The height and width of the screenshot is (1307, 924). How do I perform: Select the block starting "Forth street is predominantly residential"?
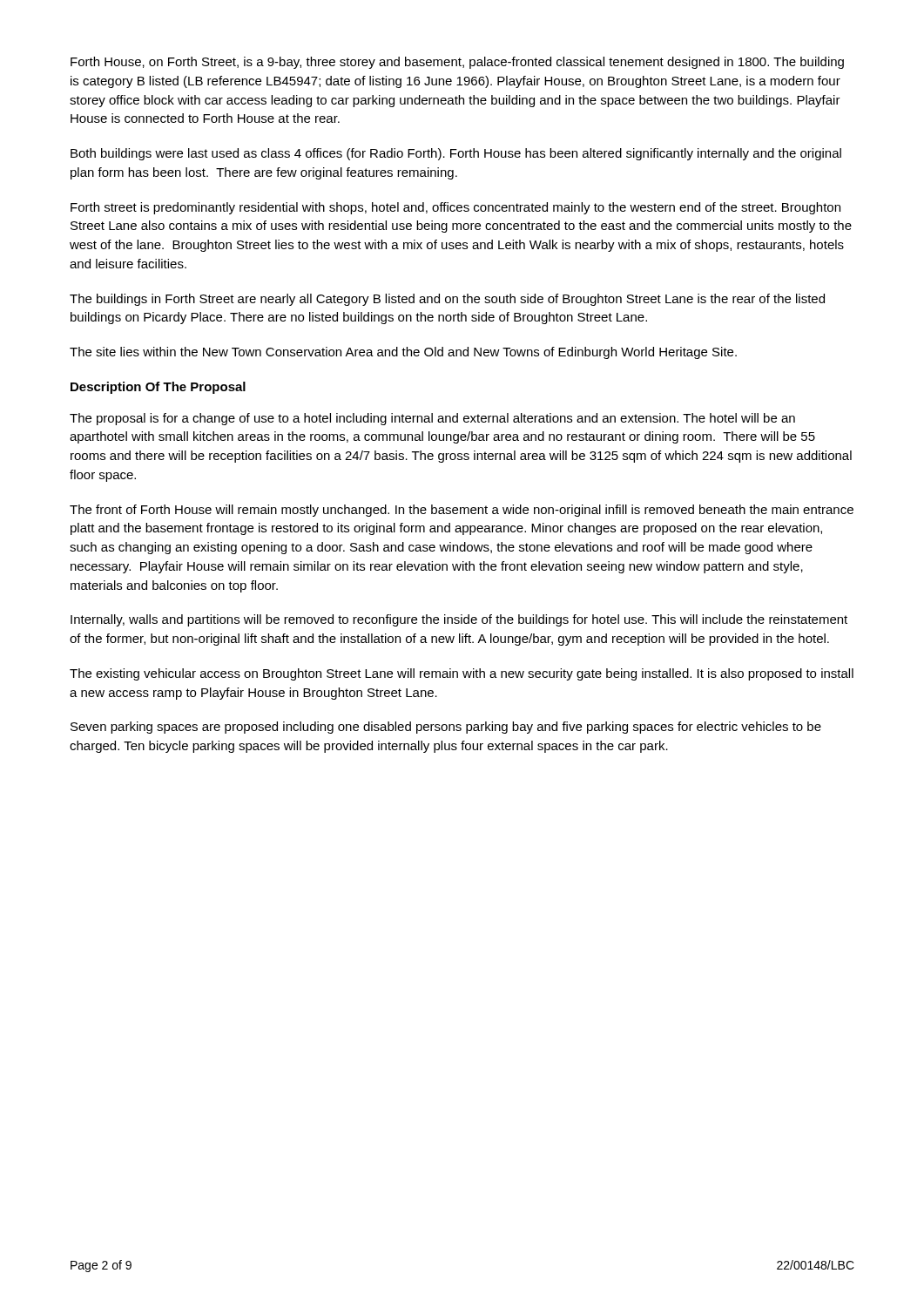461,235
